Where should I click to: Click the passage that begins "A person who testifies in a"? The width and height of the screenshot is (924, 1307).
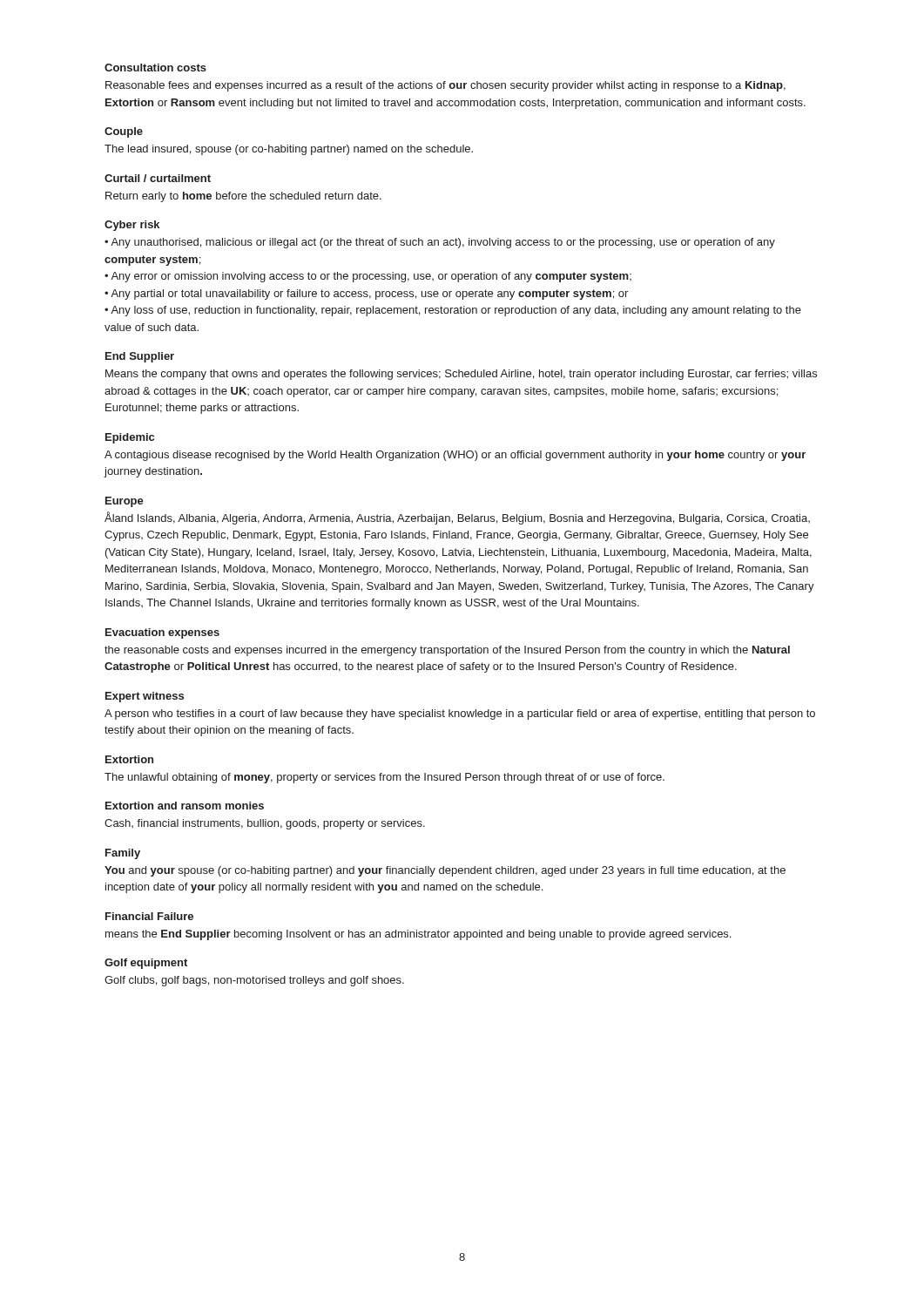460,721
